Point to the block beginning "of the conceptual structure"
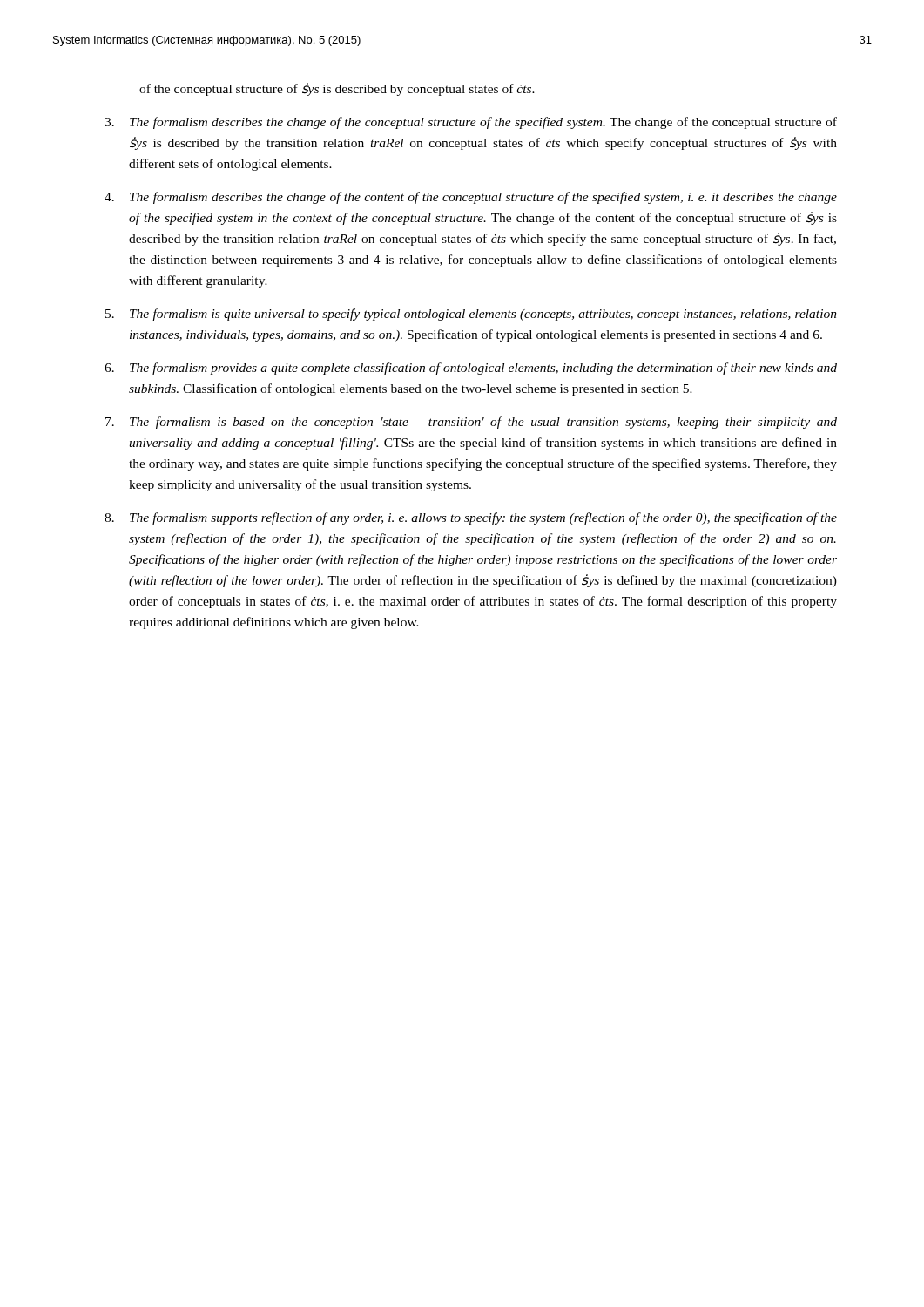The height and width of the screenshot is (1307, 924). click(337, 88)
